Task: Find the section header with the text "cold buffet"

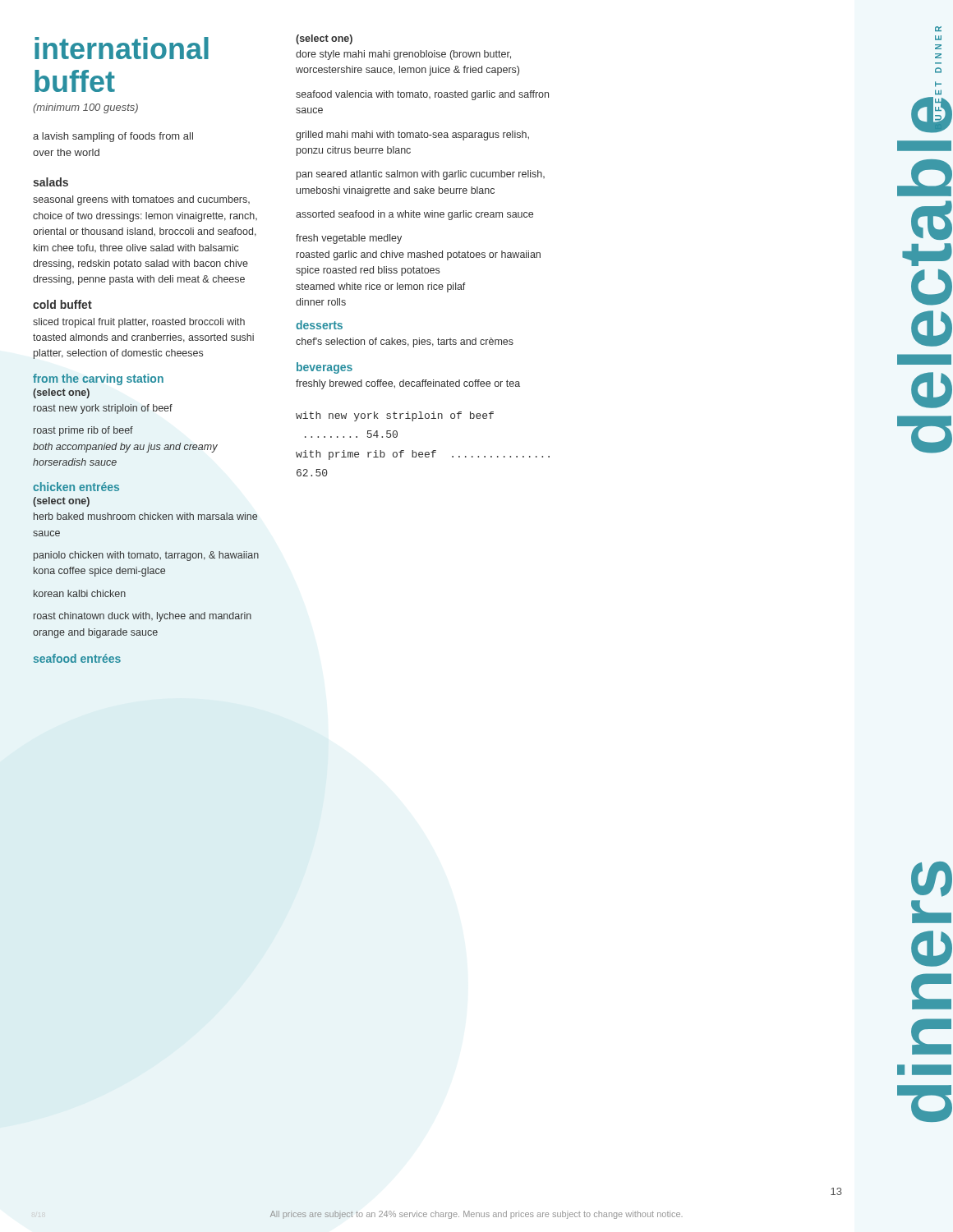Action: (x=62, y=304)
